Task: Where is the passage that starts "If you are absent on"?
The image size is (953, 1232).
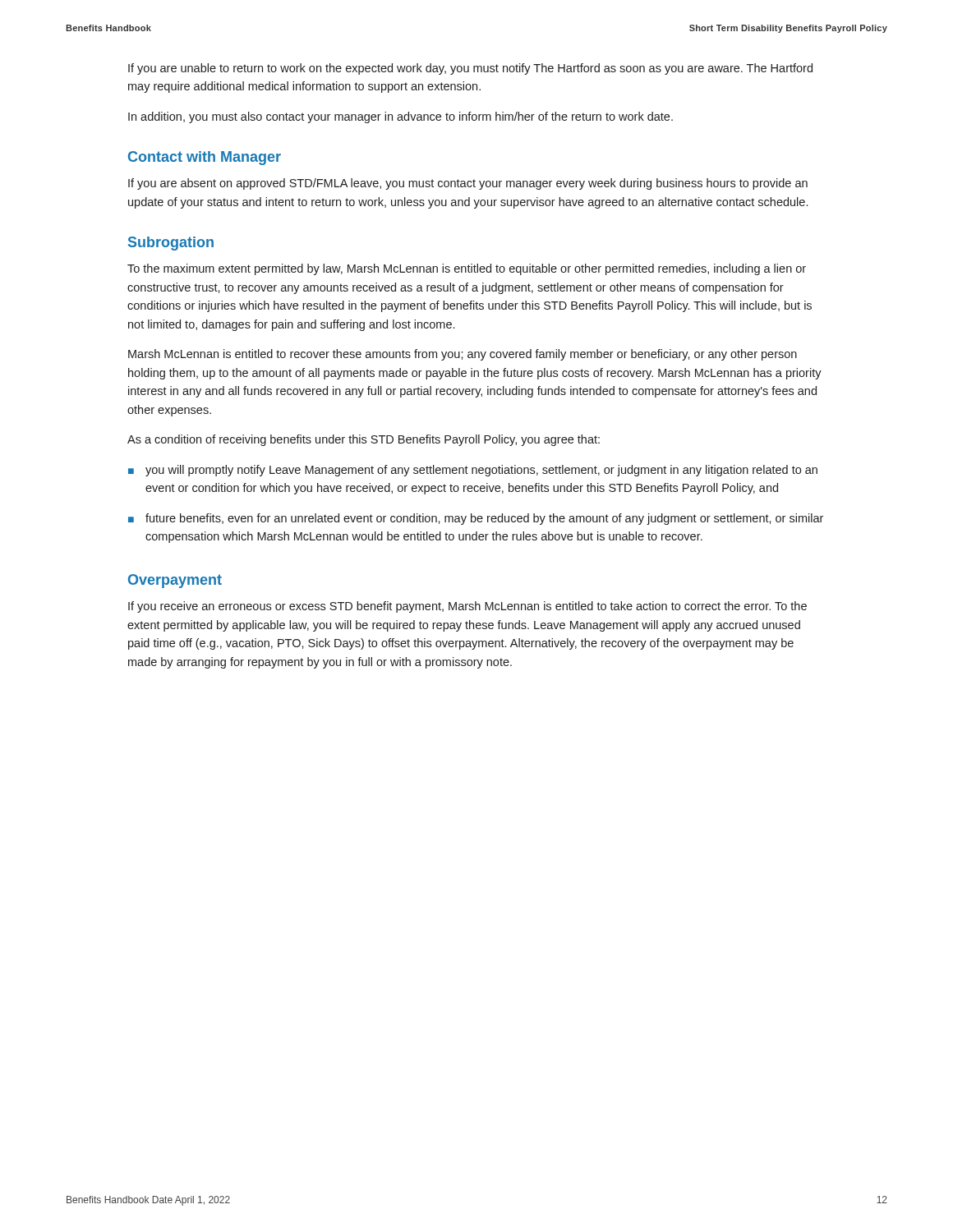Action: pyautogui.click(x=468, y=193)
